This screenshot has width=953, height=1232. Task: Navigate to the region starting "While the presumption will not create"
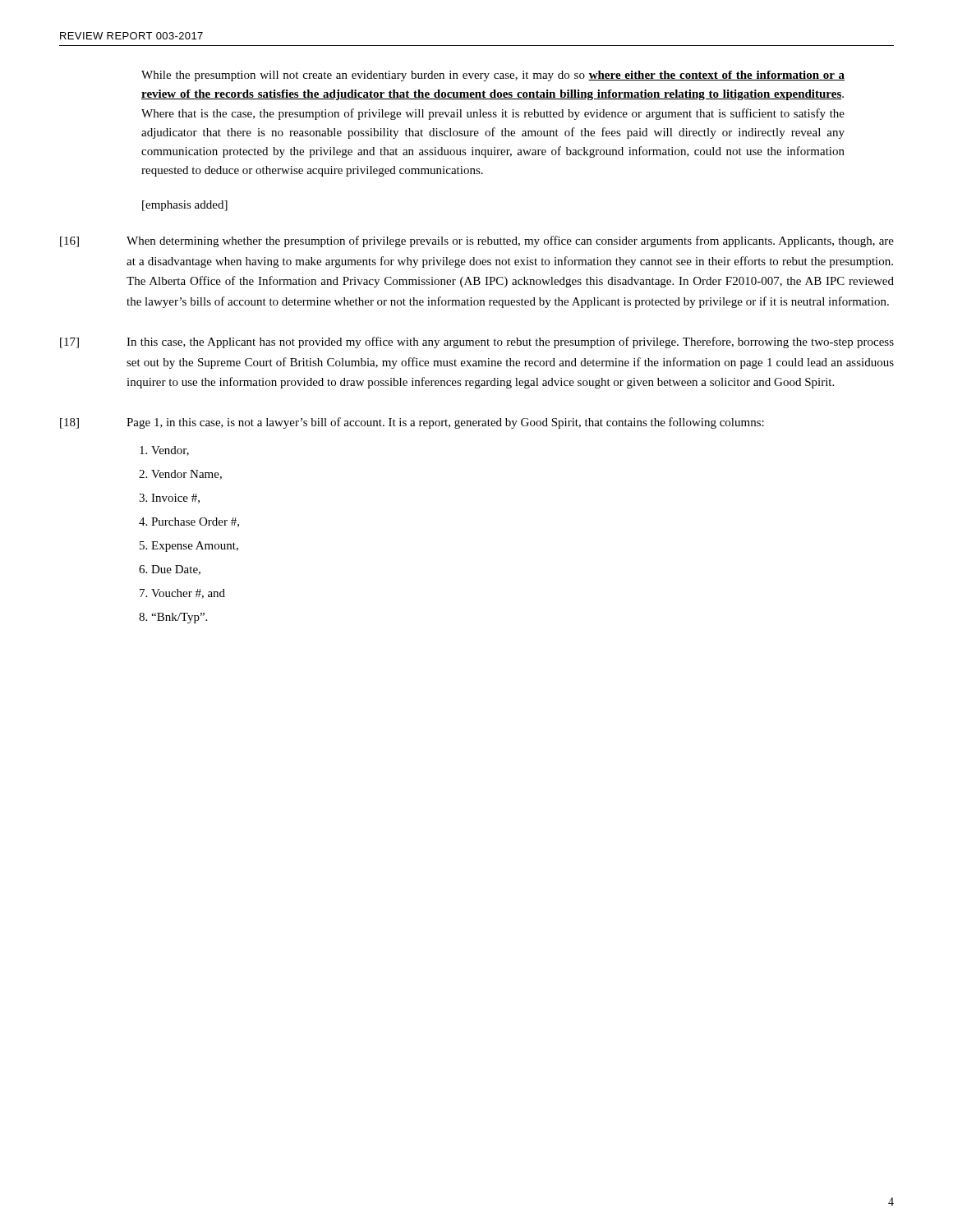(x=493, y=122)
